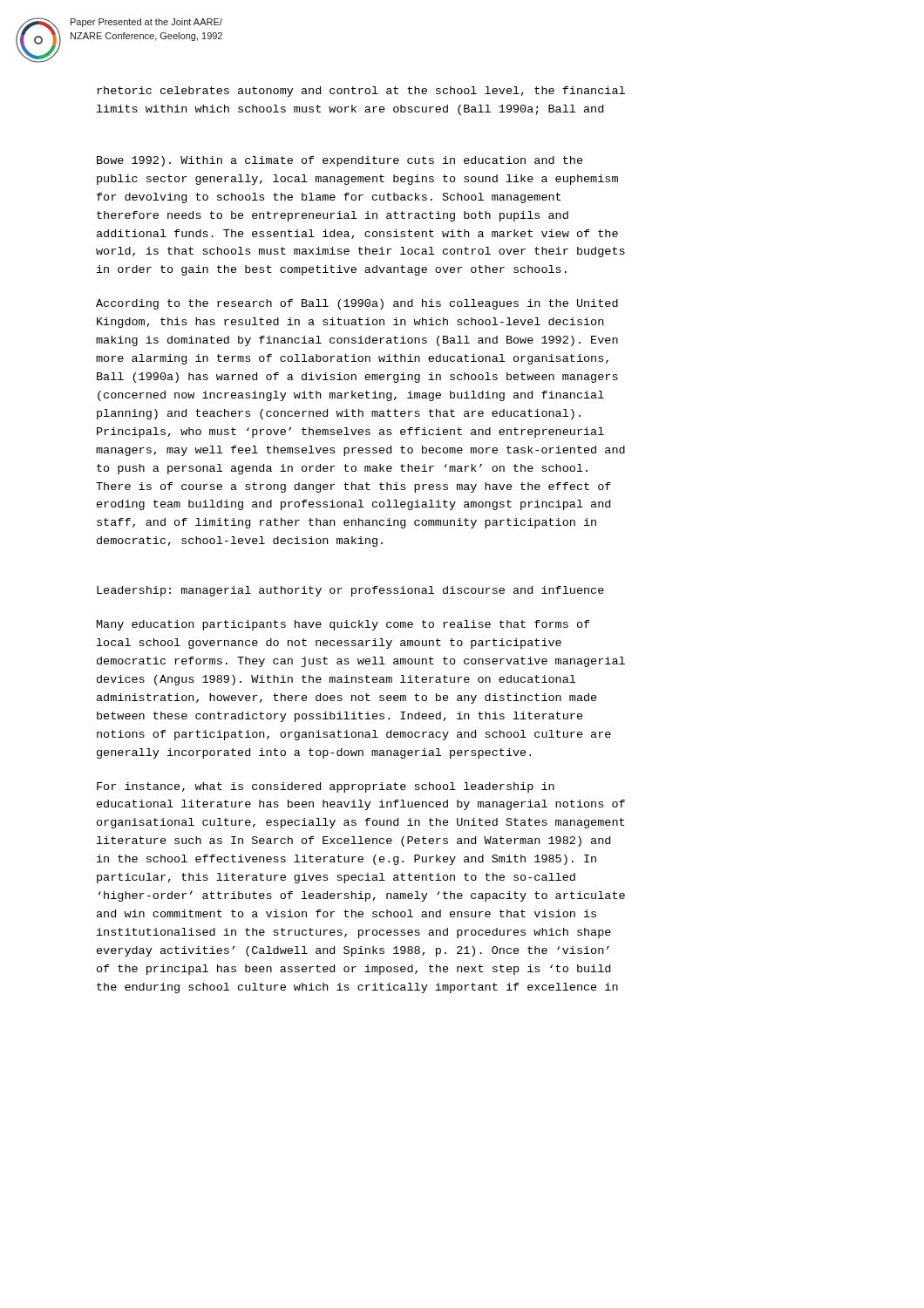Viewport: 924px width, 1308px height.
Task: Select the text starting "Many education participants have"
Action: pos(361,689)
